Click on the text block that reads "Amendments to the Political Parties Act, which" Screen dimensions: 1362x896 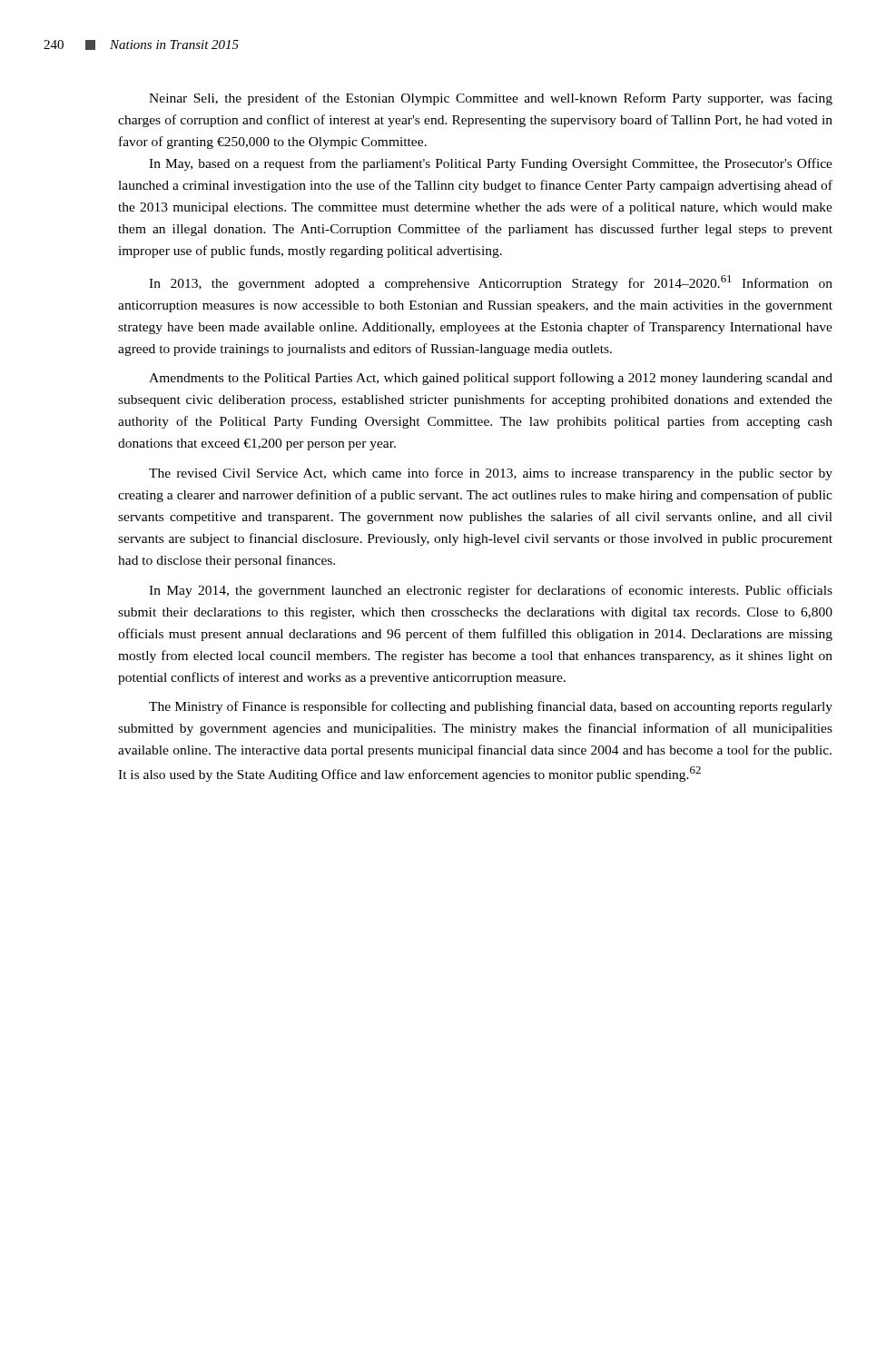tap(475, 411)
